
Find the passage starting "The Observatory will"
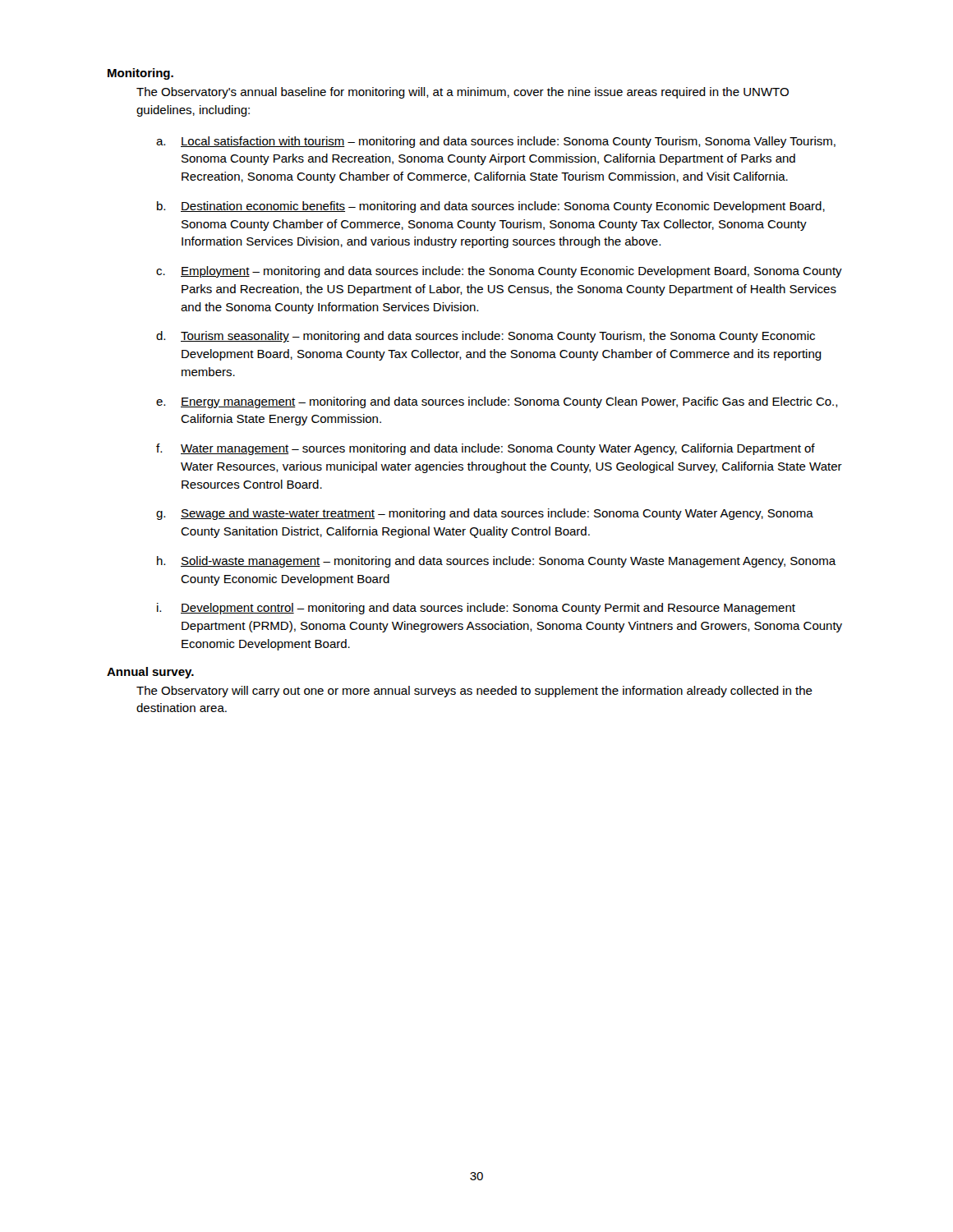click(x=474, y=699)
